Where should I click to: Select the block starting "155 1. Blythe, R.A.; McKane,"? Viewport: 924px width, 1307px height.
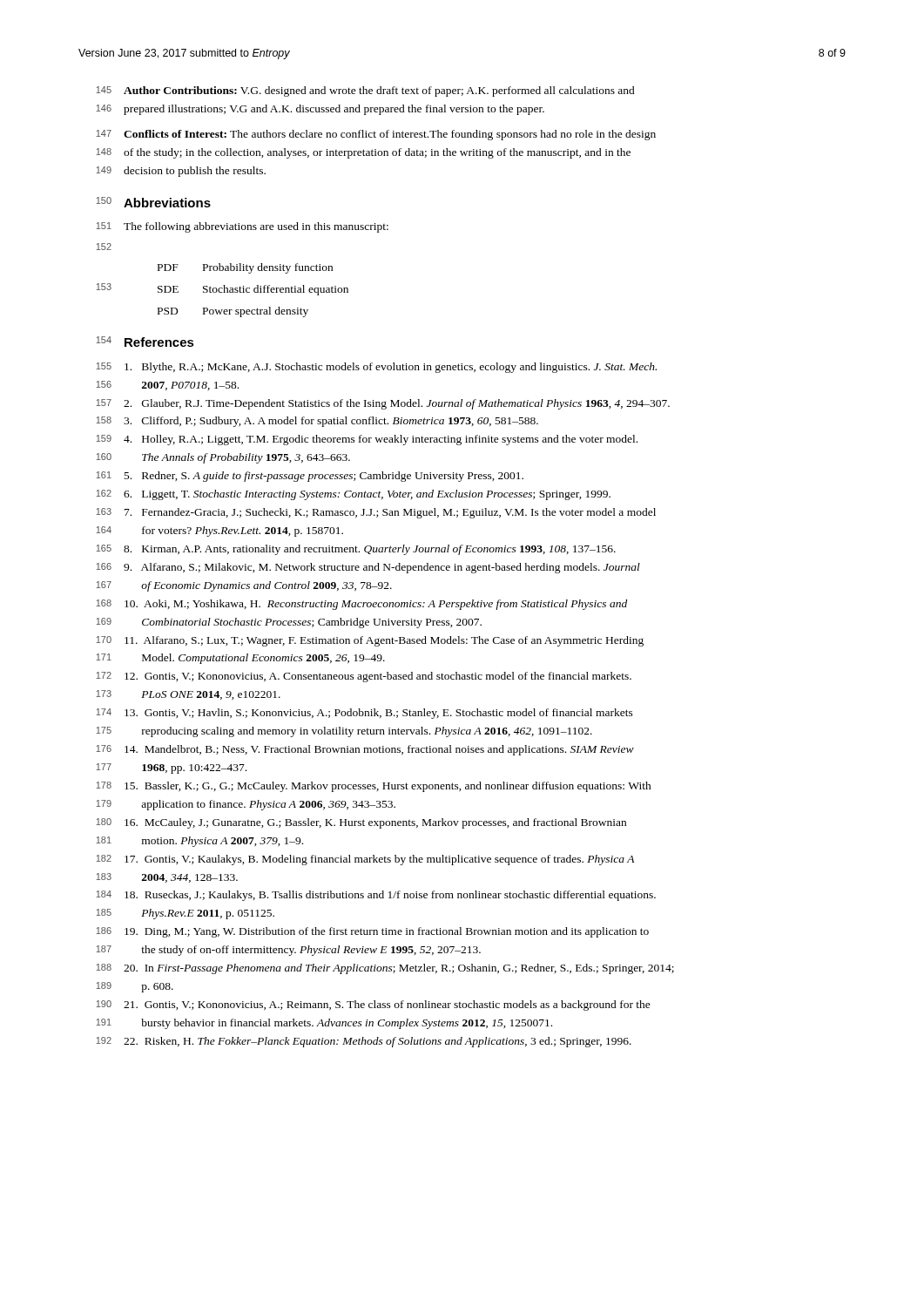[x=462, y=376]
